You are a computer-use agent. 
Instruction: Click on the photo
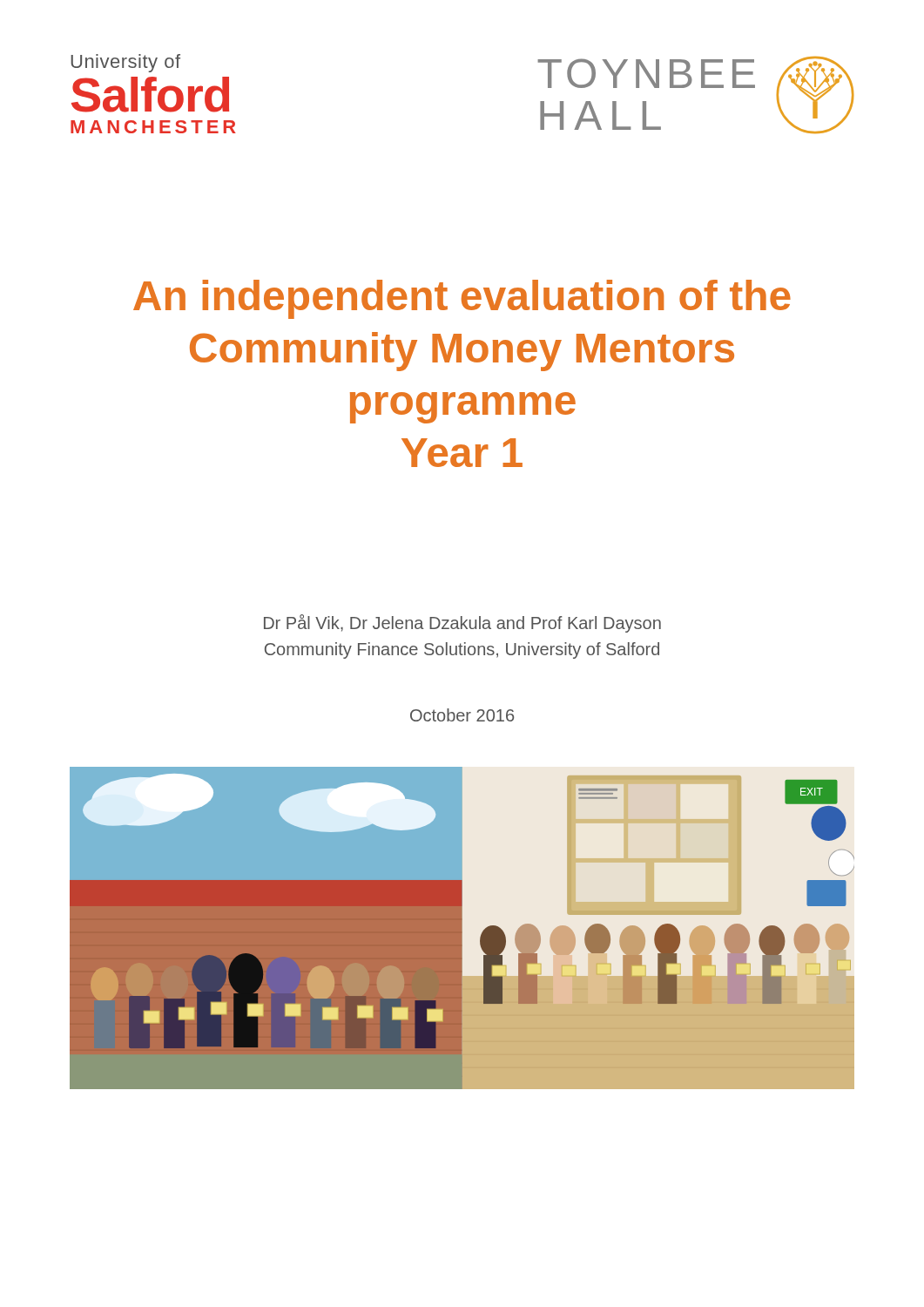coord(462,928)
